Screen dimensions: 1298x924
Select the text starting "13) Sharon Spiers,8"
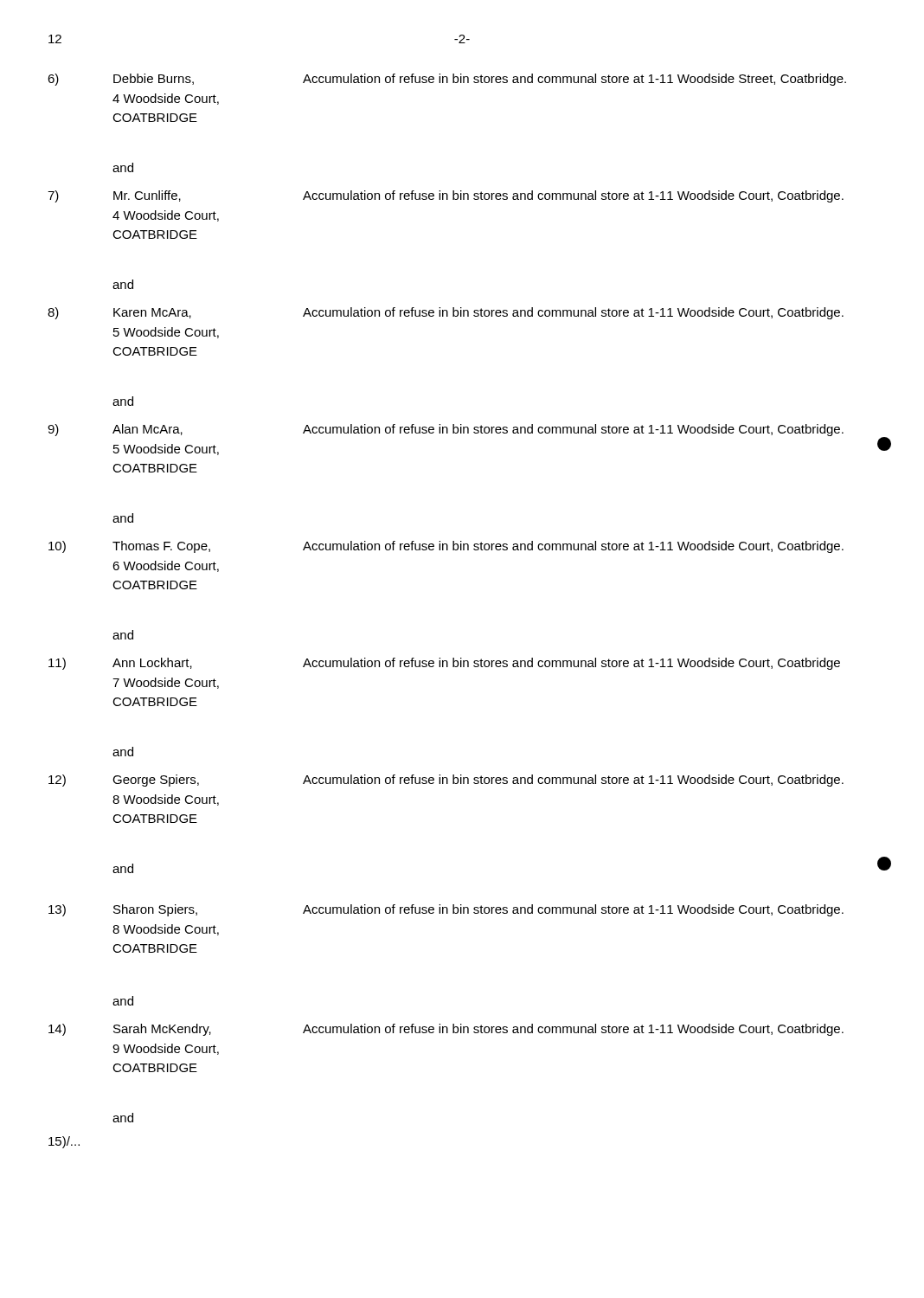446,910
